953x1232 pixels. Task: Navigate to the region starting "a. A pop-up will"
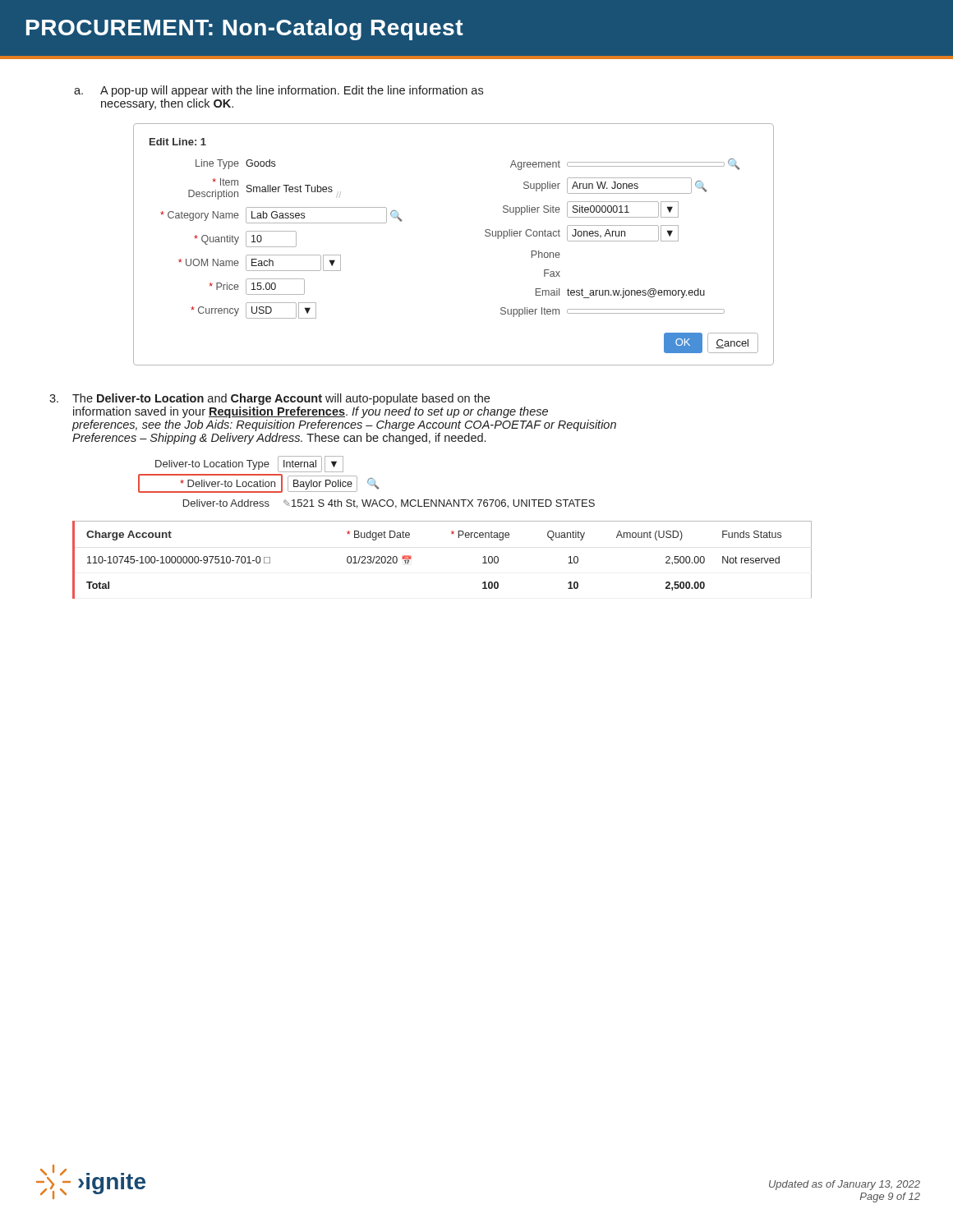click(x=279, y=97)
